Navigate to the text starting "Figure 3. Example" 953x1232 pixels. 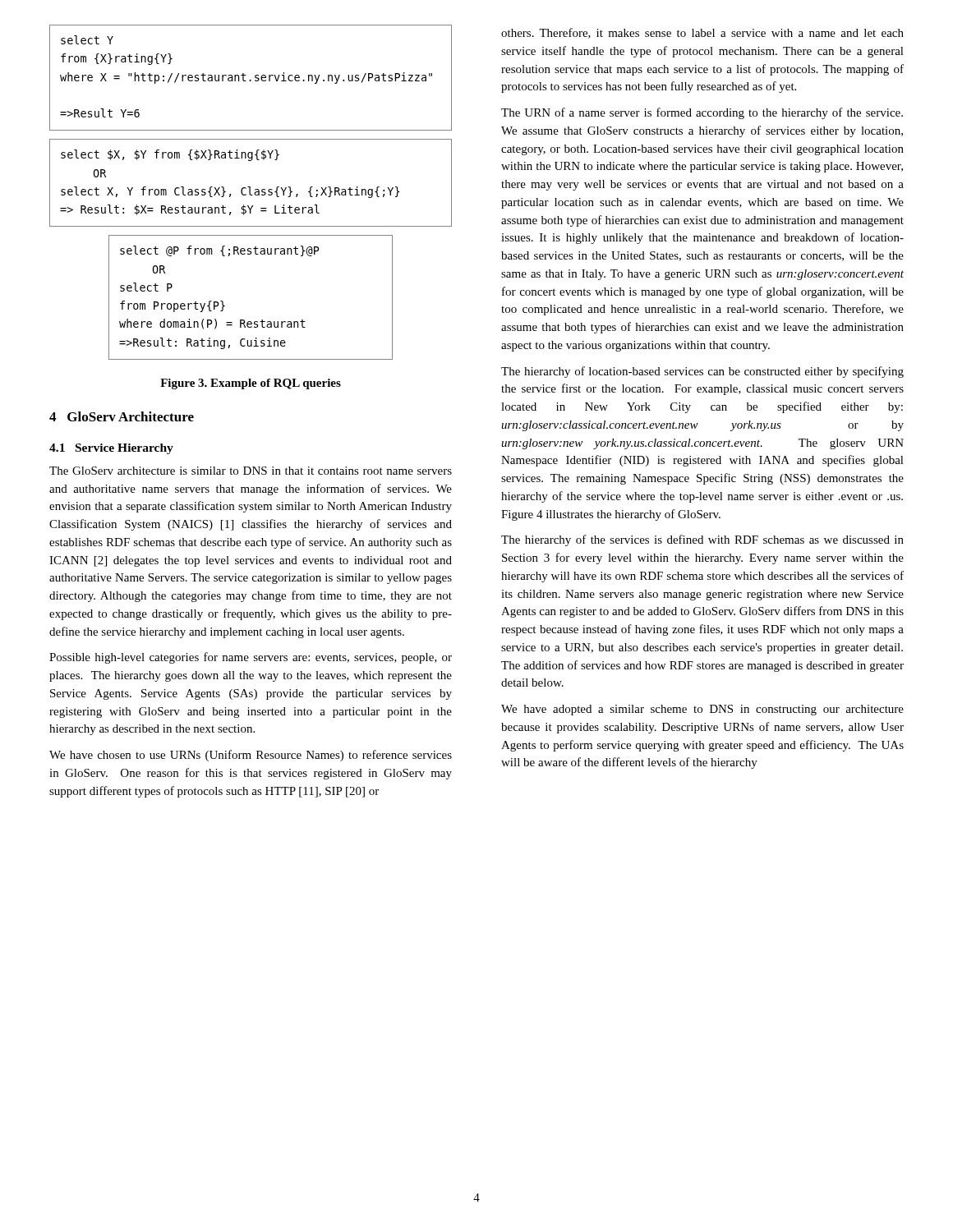click(x=251, y=383)
